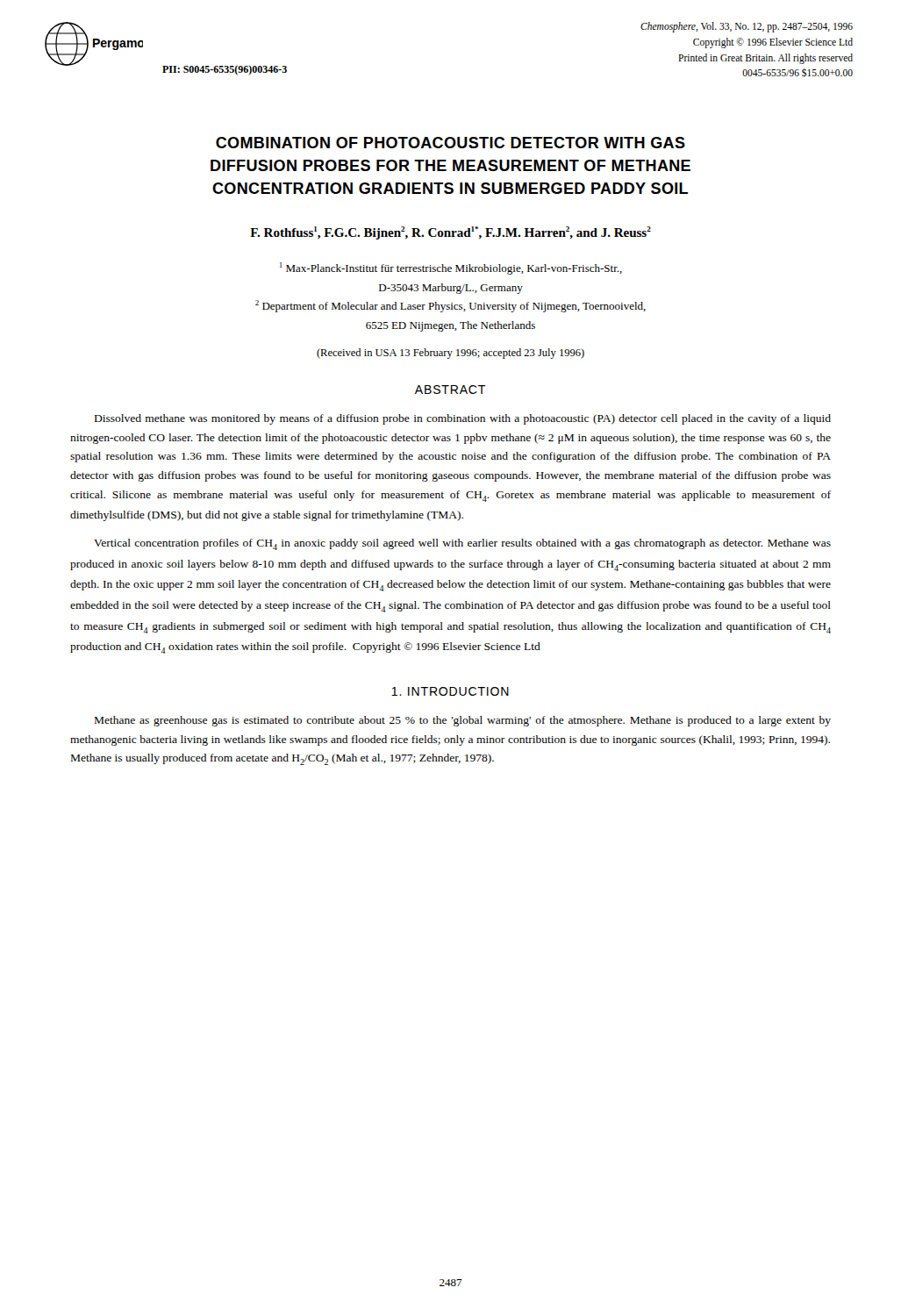
Task: Locate the text "1. INTRODUCTION"
Action: coord(450,691)
